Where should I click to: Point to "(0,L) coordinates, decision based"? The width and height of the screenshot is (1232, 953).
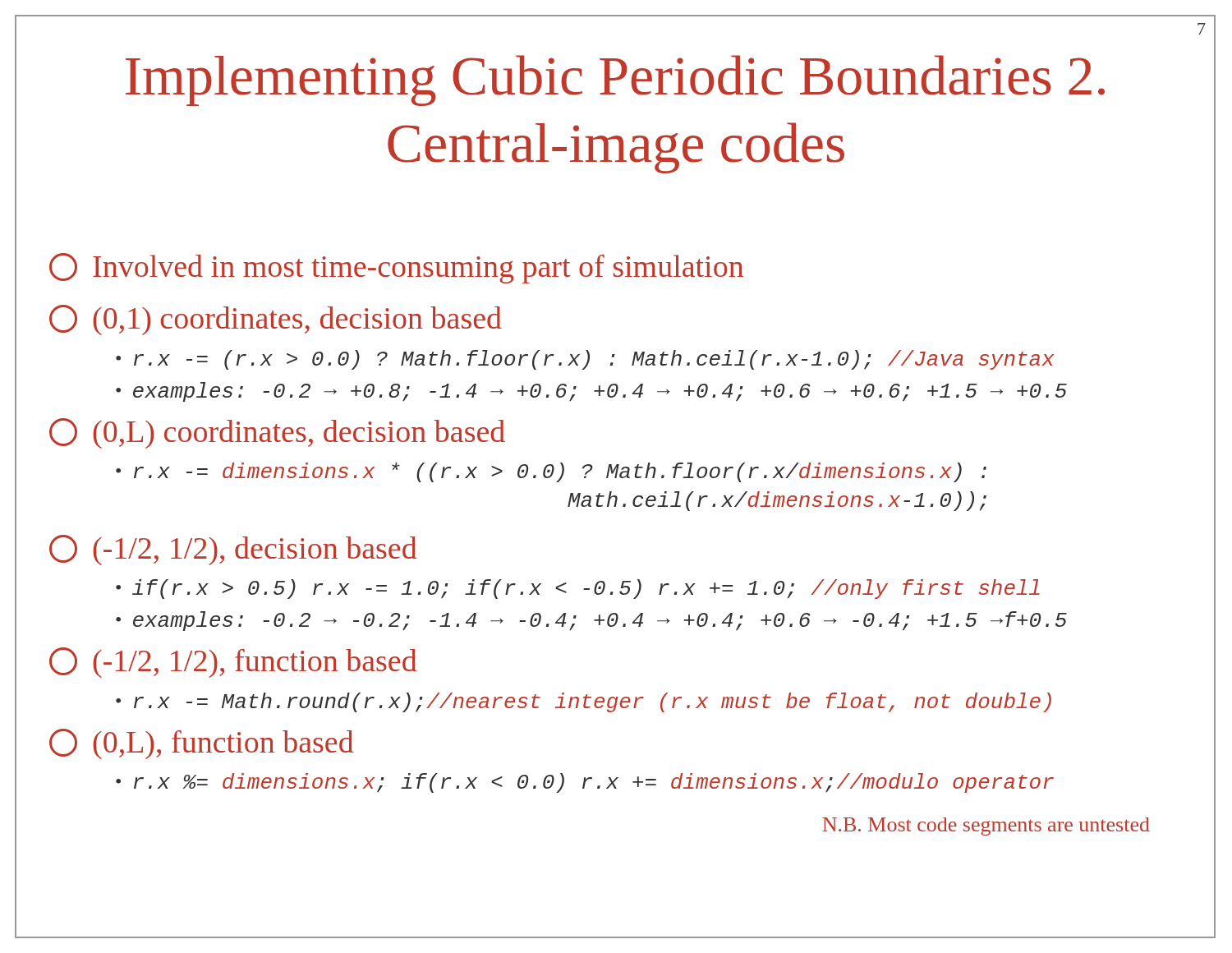click(277, 432)
